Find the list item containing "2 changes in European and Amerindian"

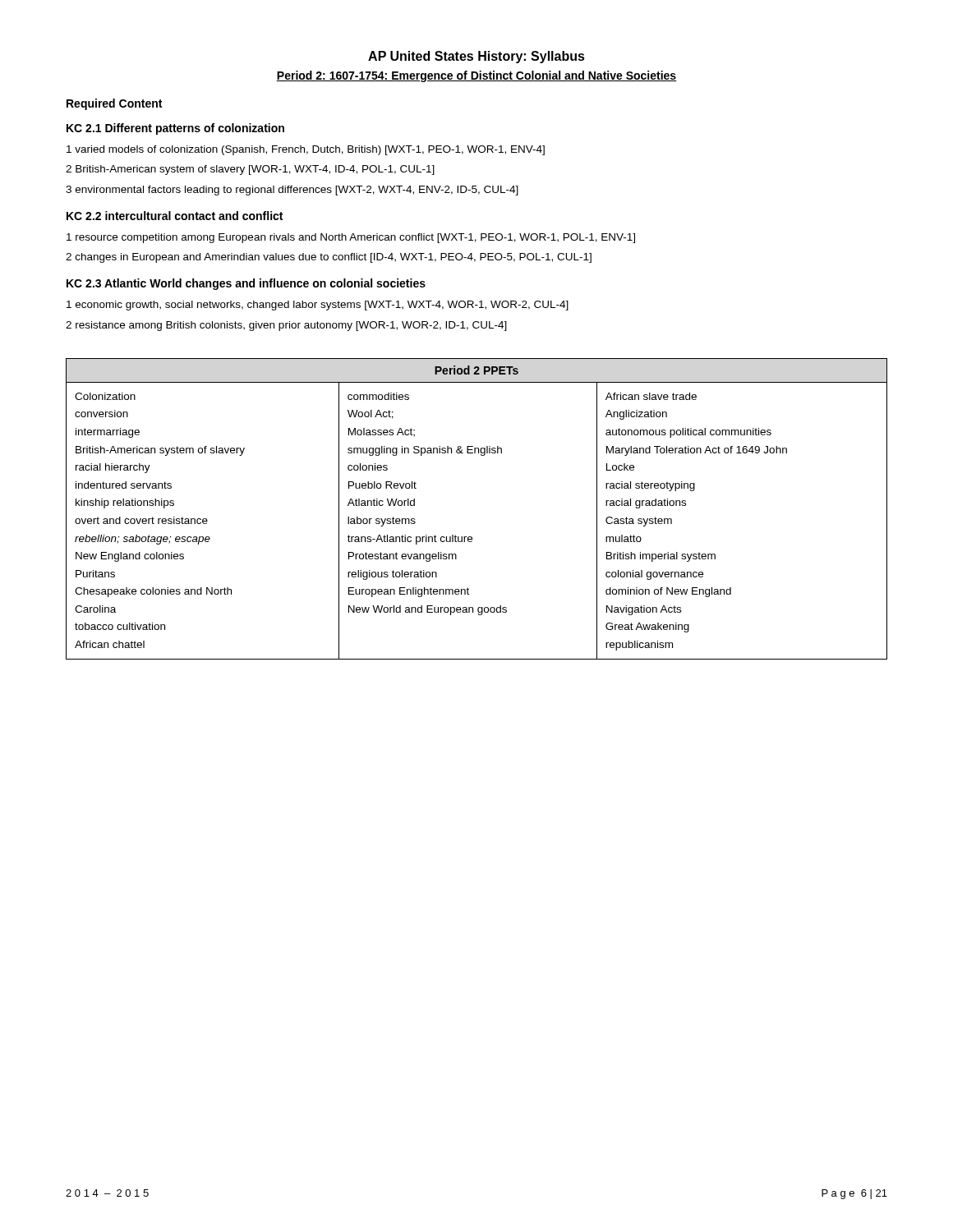point(329,257)
